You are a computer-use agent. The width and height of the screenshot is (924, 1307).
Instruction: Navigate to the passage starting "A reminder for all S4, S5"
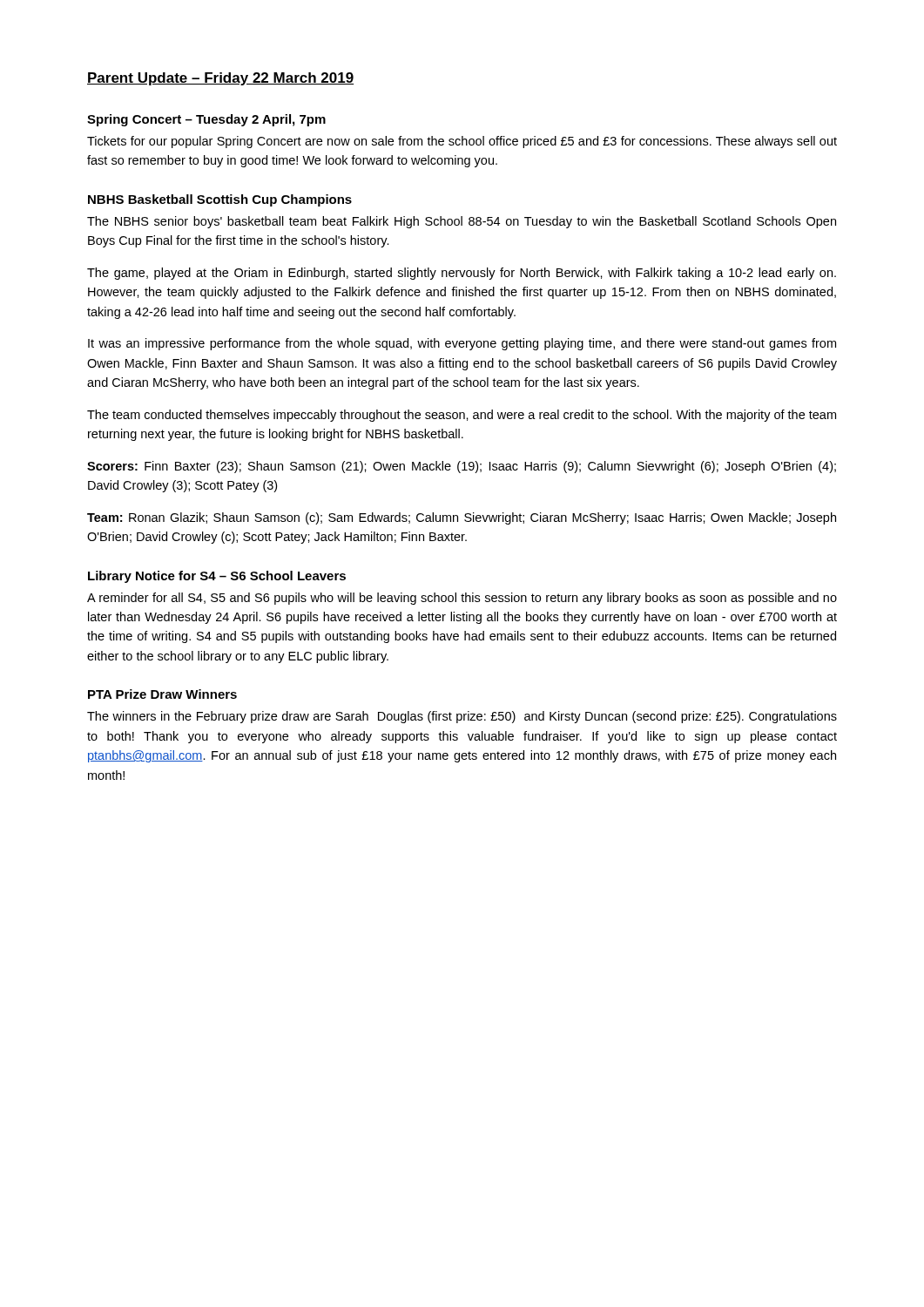click(x=462, y=627)
